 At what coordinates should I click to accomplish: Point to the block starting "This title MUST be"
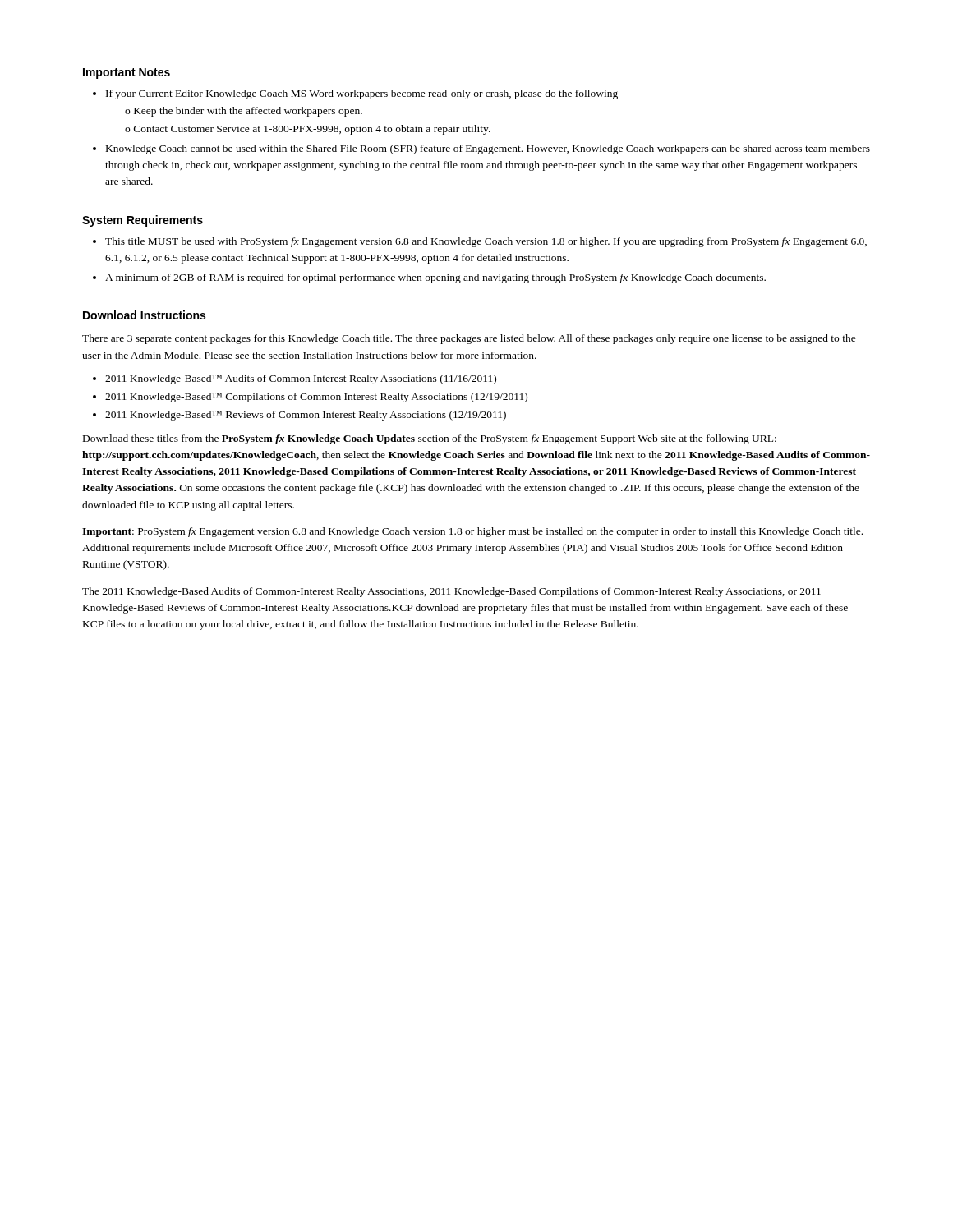(488, 249)
